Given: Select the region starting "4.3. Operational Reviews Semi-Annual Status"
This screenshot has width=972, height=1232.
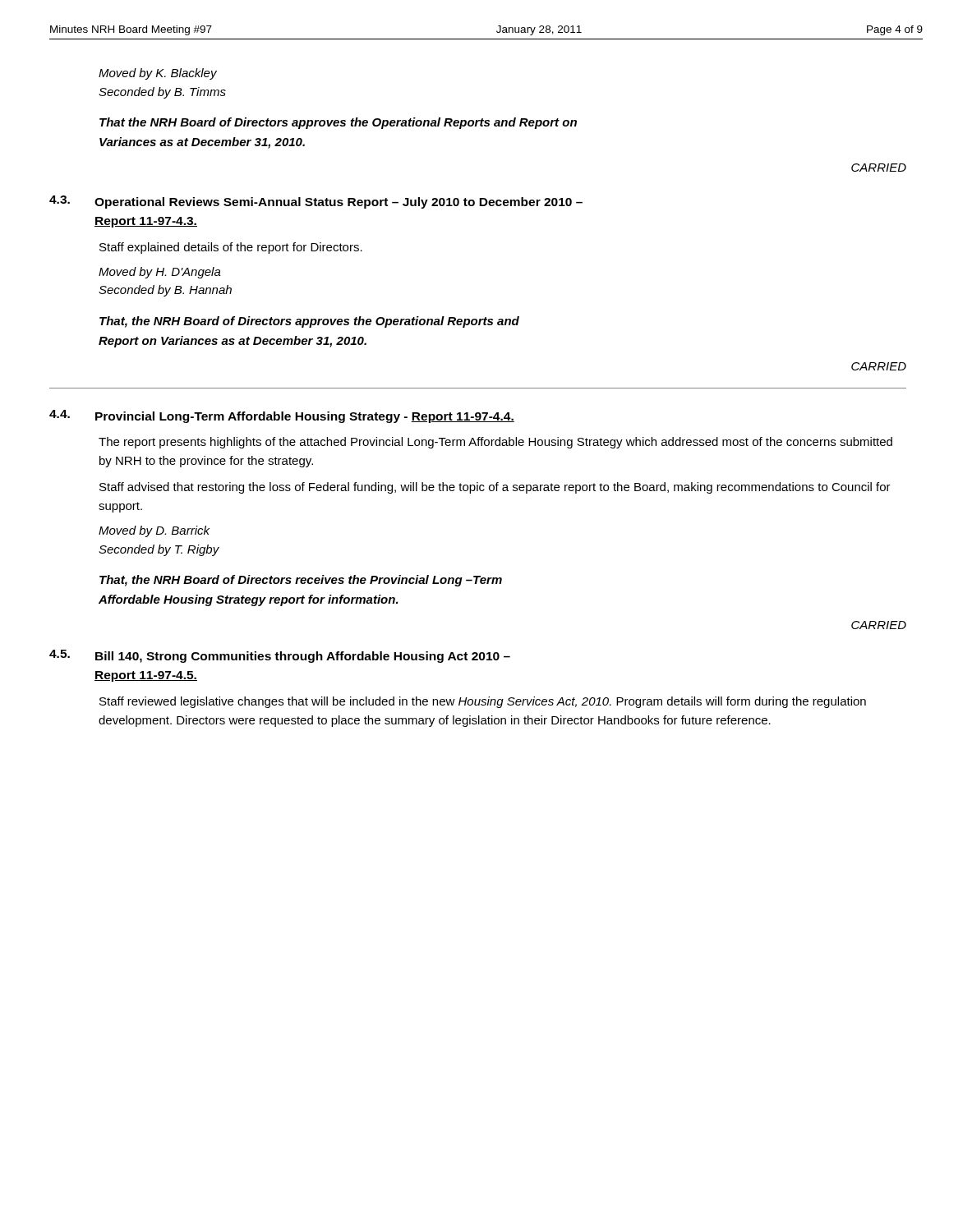Looking at the screenshot, I should (x=316, y=211).
